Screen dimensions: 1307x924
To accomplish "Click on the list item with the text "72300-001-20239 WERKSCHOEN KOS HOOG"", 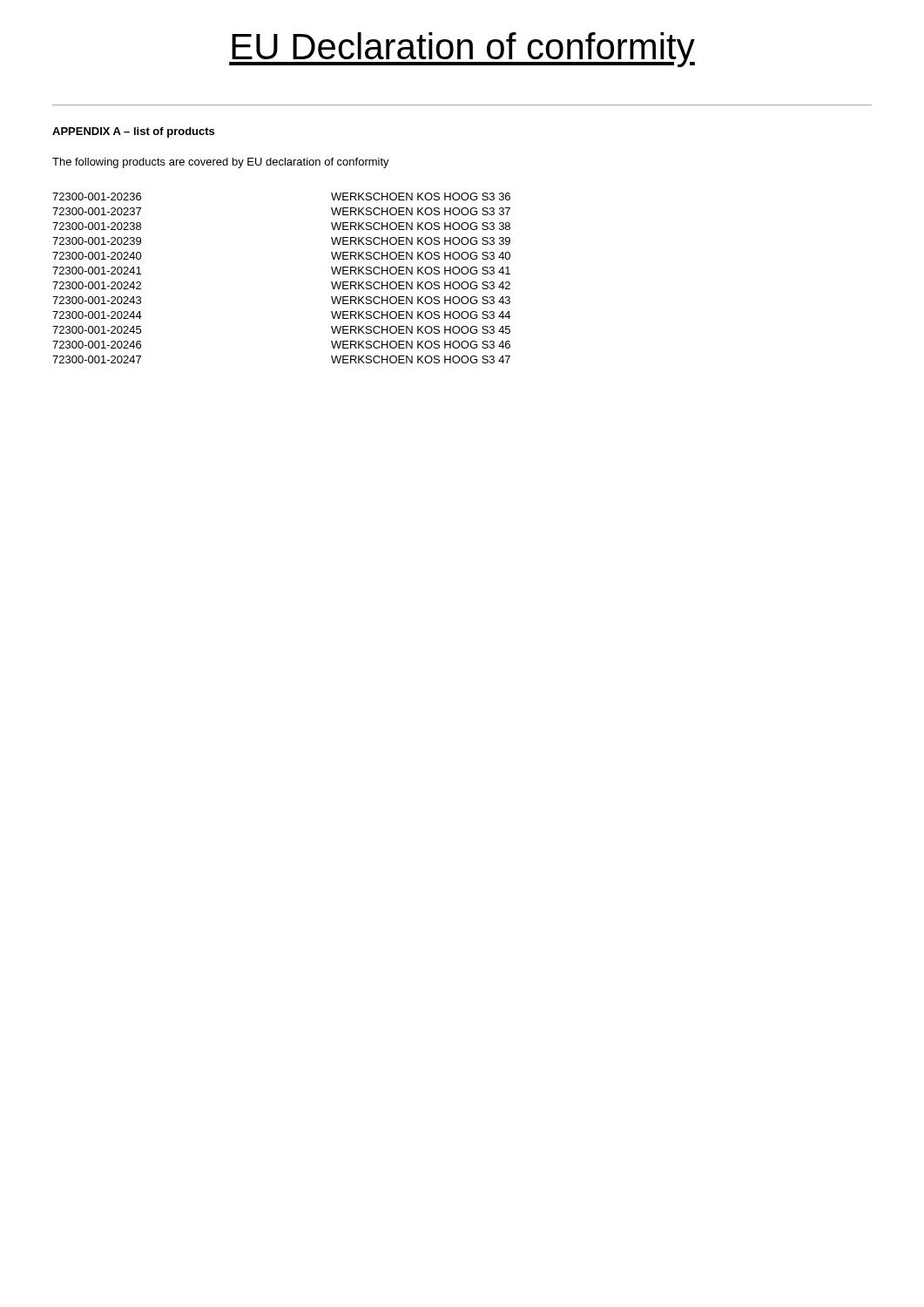I will click(x=94, y=241).
